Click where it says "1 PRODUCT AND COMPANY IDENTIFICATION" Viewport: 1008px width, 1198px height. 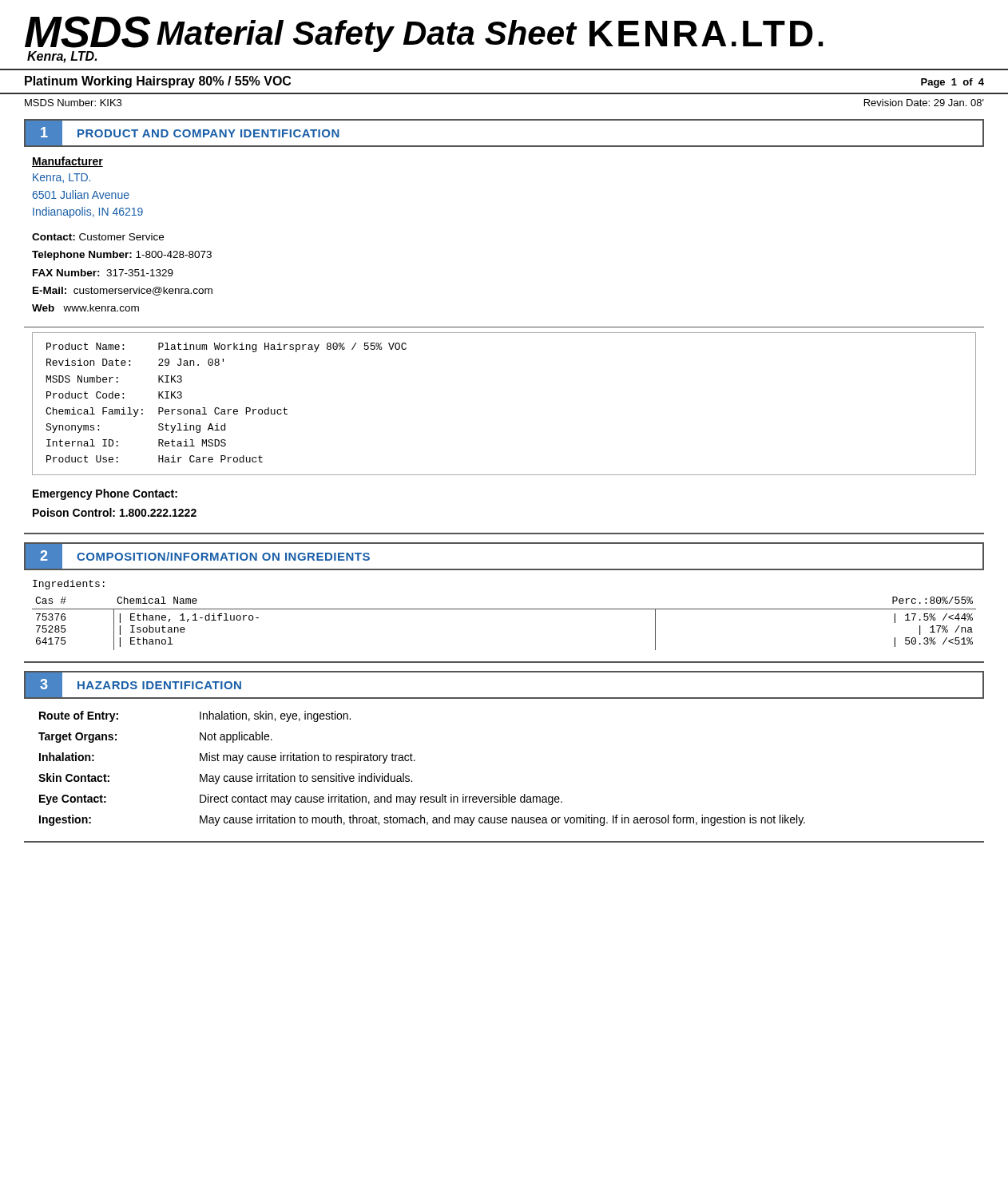tap(190, 133)
